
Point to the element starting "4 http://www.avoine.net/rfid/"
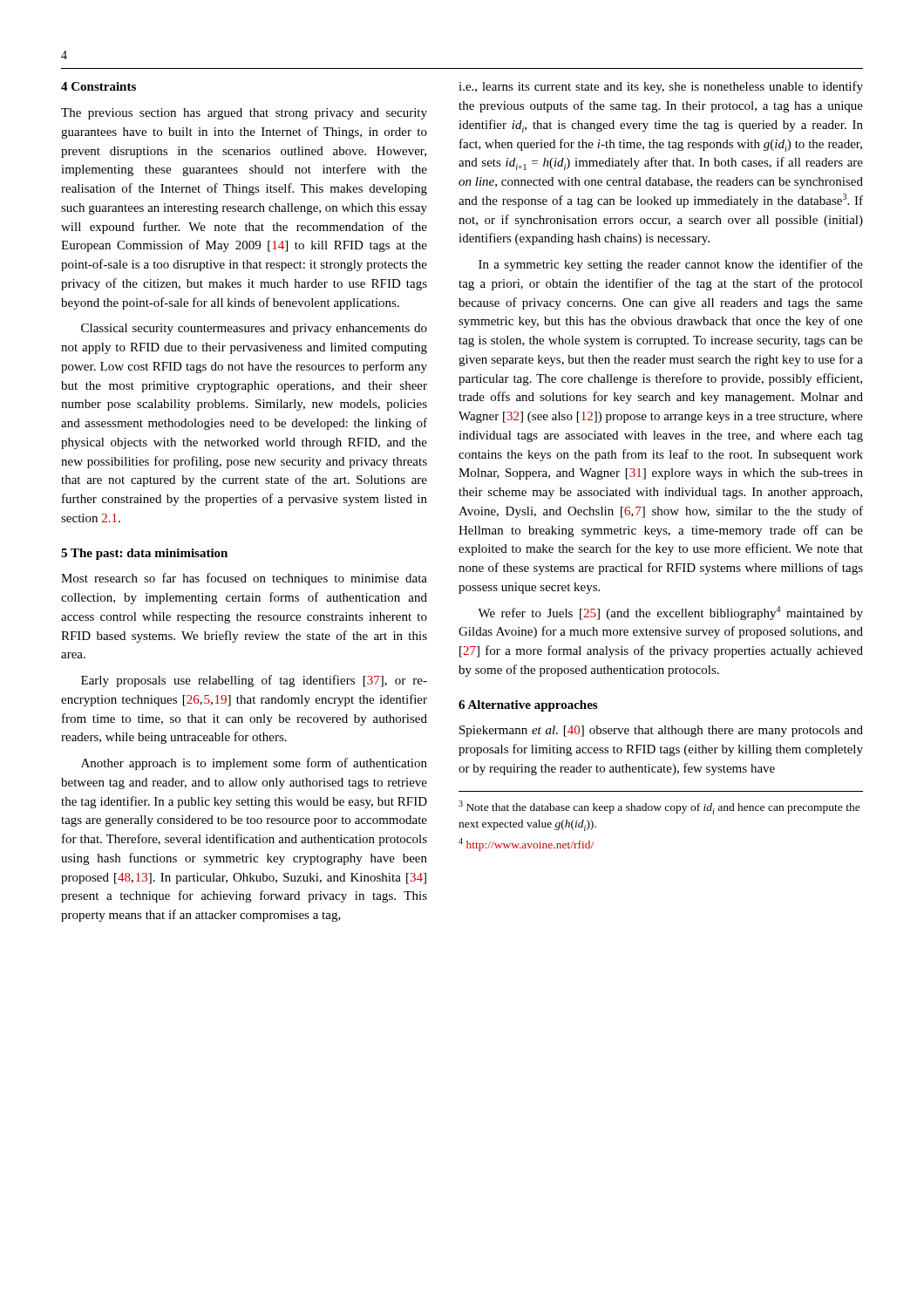pyautogui.click(x=526, y=845)
